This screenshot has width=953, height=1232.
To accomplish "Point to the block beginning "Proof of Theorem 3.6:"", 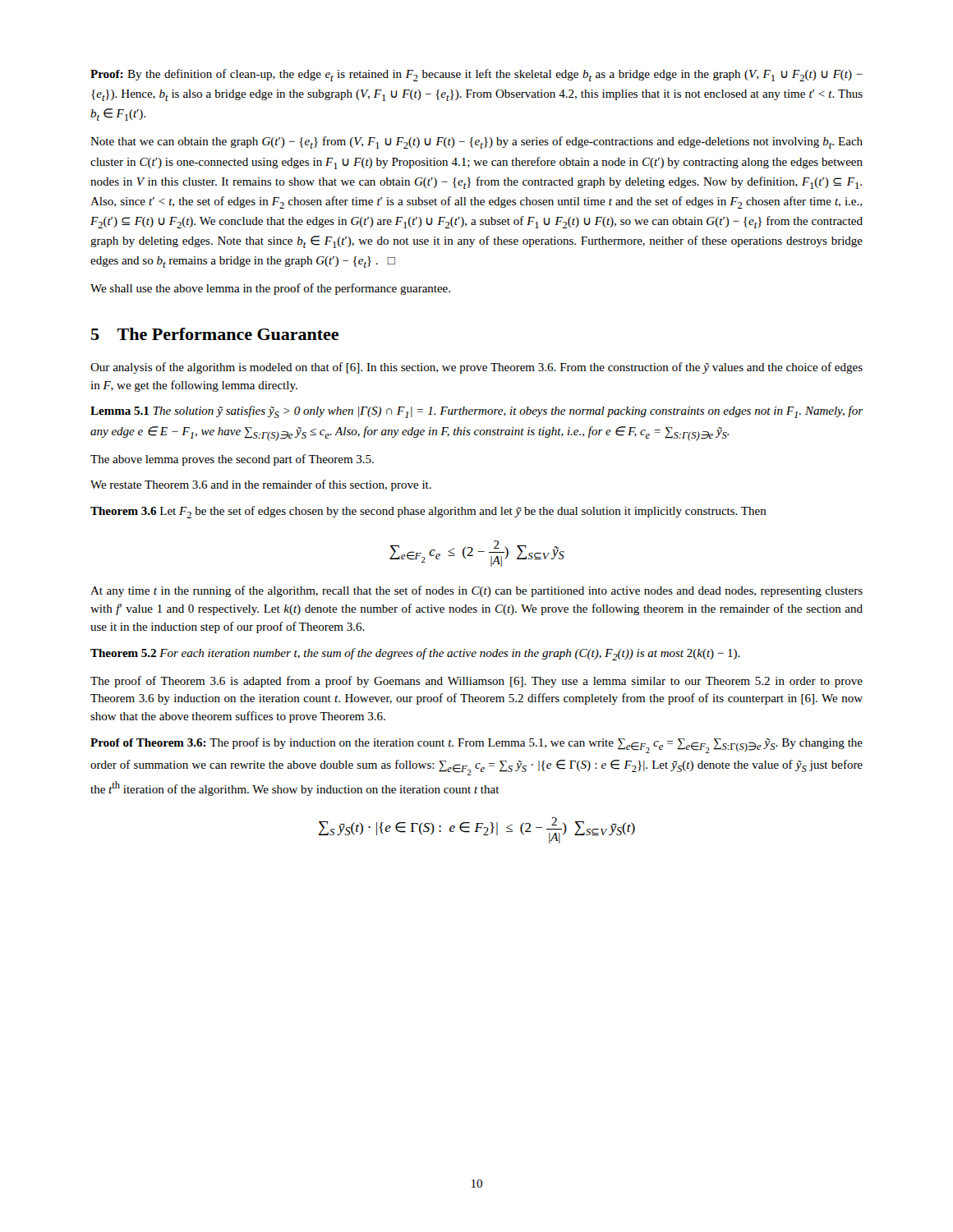I will tap(476, 767).
